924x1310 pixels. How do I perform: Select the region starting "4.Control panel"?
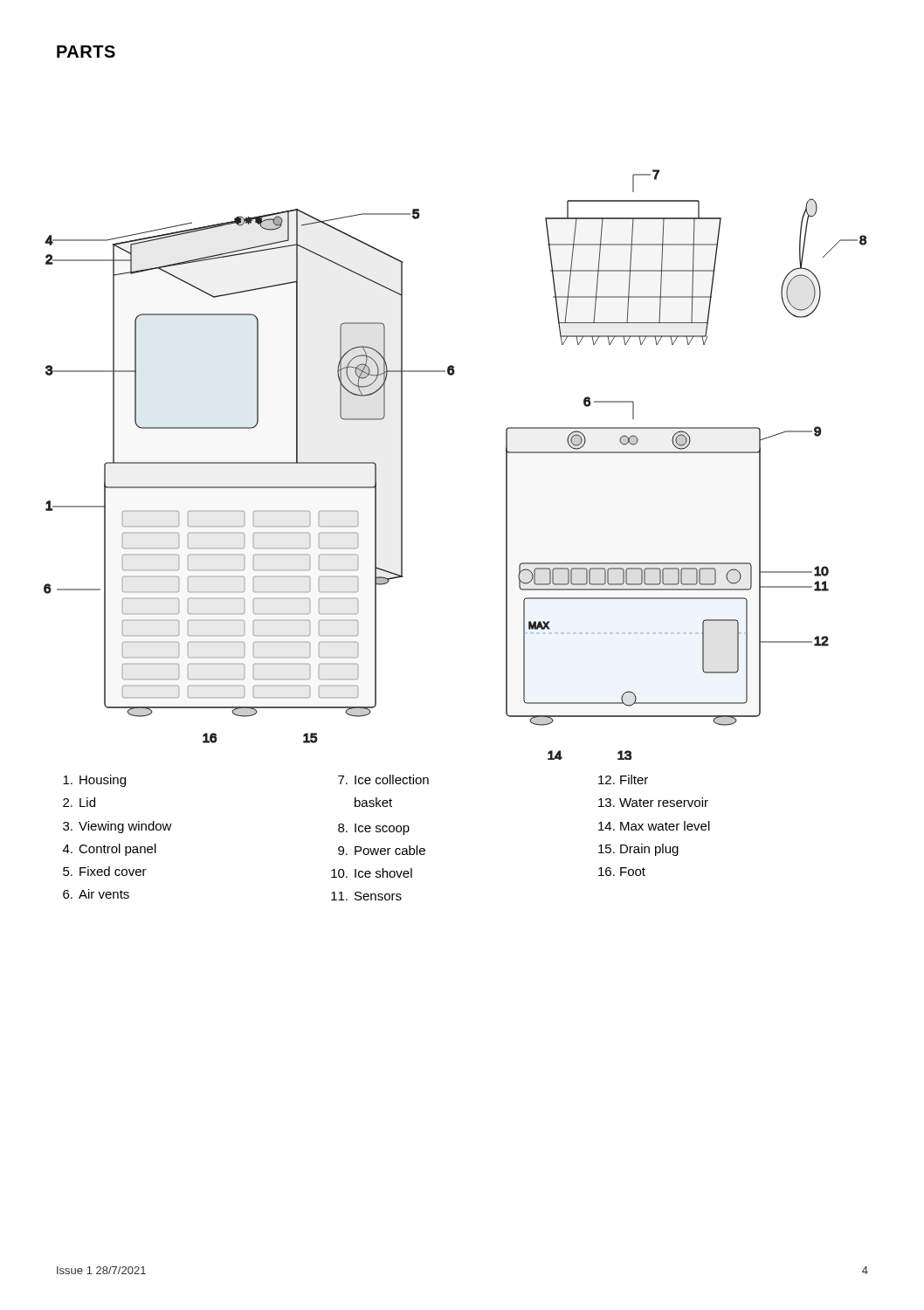click(x=106, y=849)
